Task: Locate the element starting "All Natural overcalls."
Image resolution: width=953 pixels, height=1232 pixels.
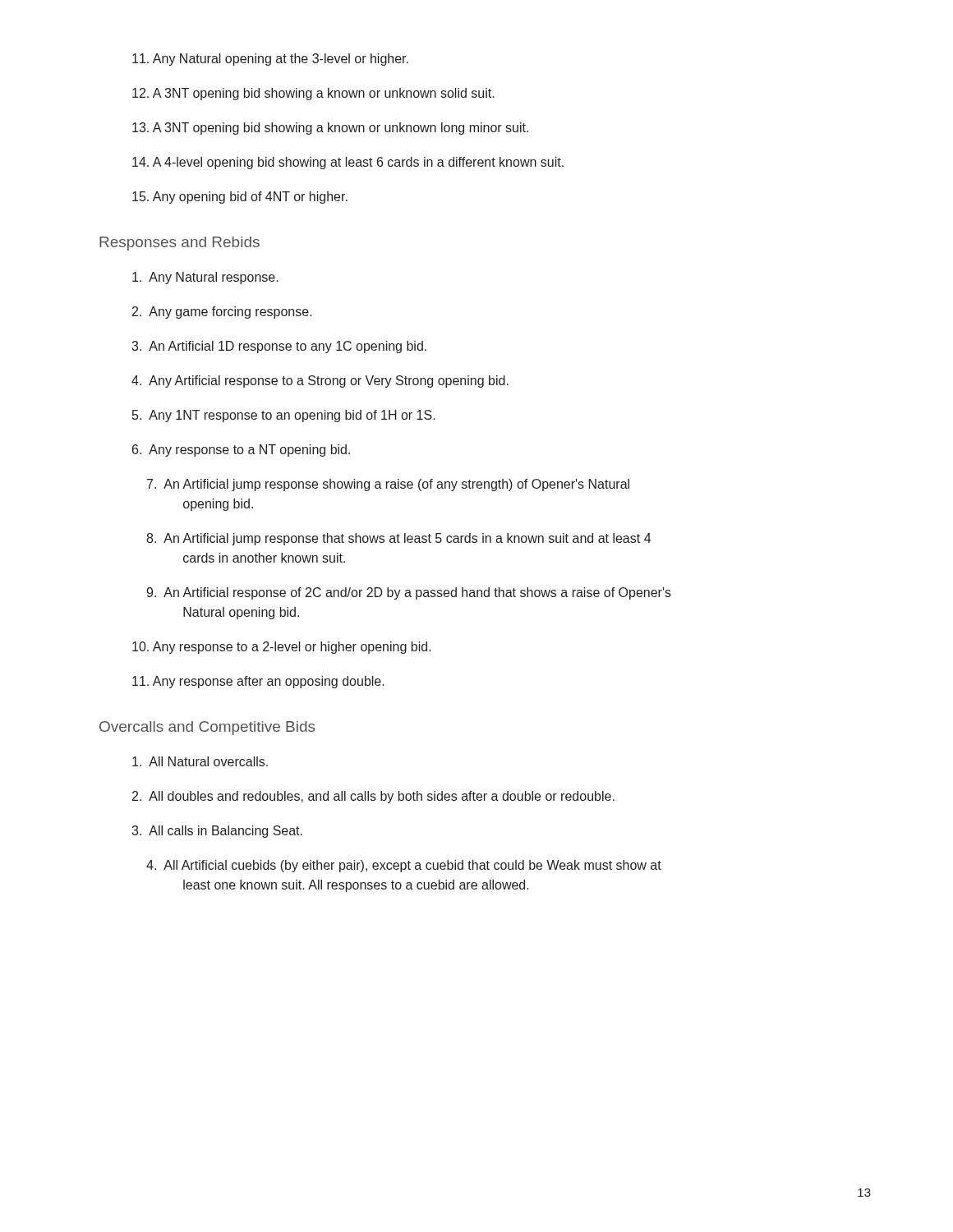Action: pos(200,762)
